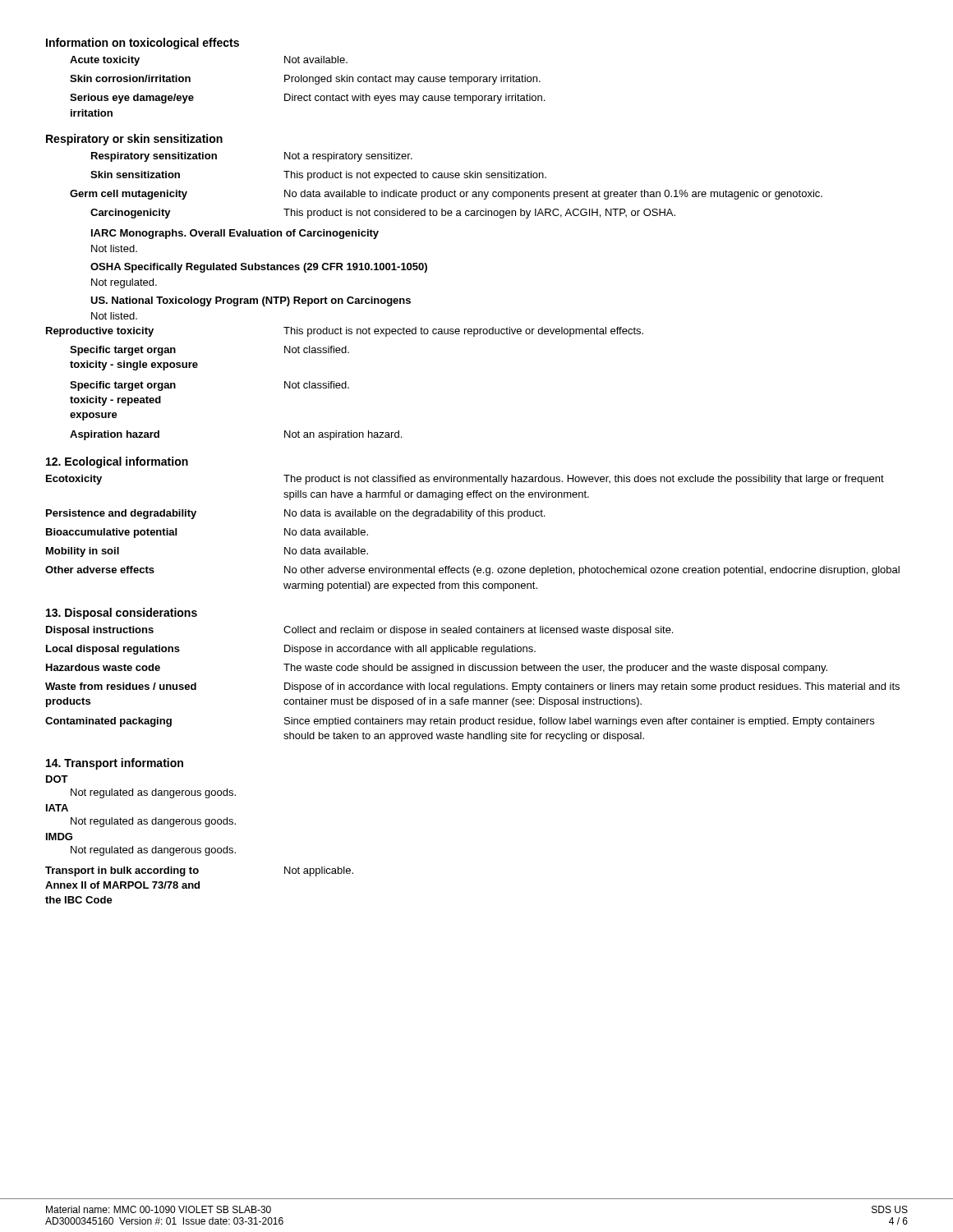This screenshot has width=953, height=1232.
Task: Find the text block starting "Transport in bulk according toAnnex II of MARPOL"
Action: pyautogui.click(x=199, y=871)
